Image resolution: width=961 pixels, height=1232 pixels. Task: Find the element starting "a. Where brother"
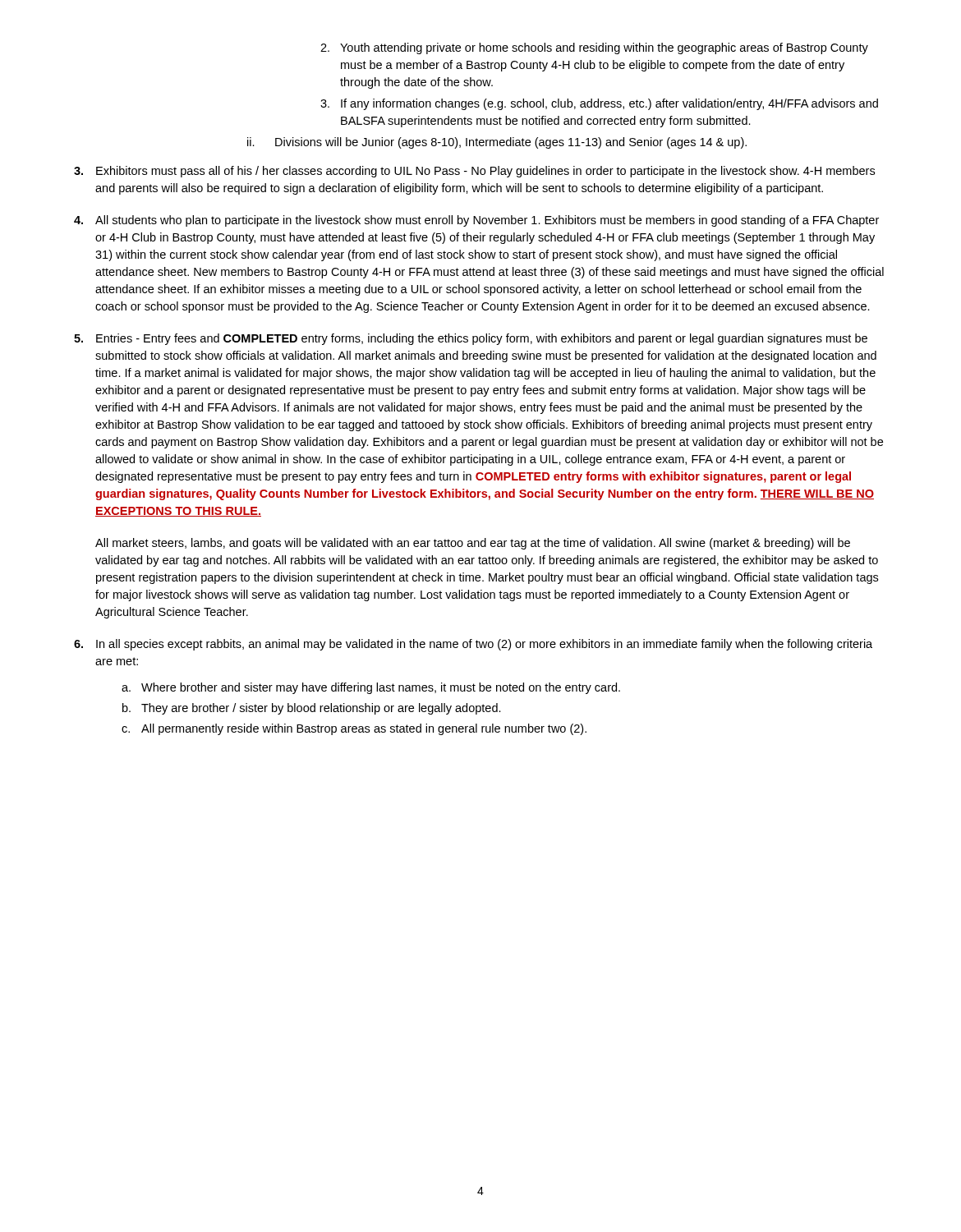504,687
